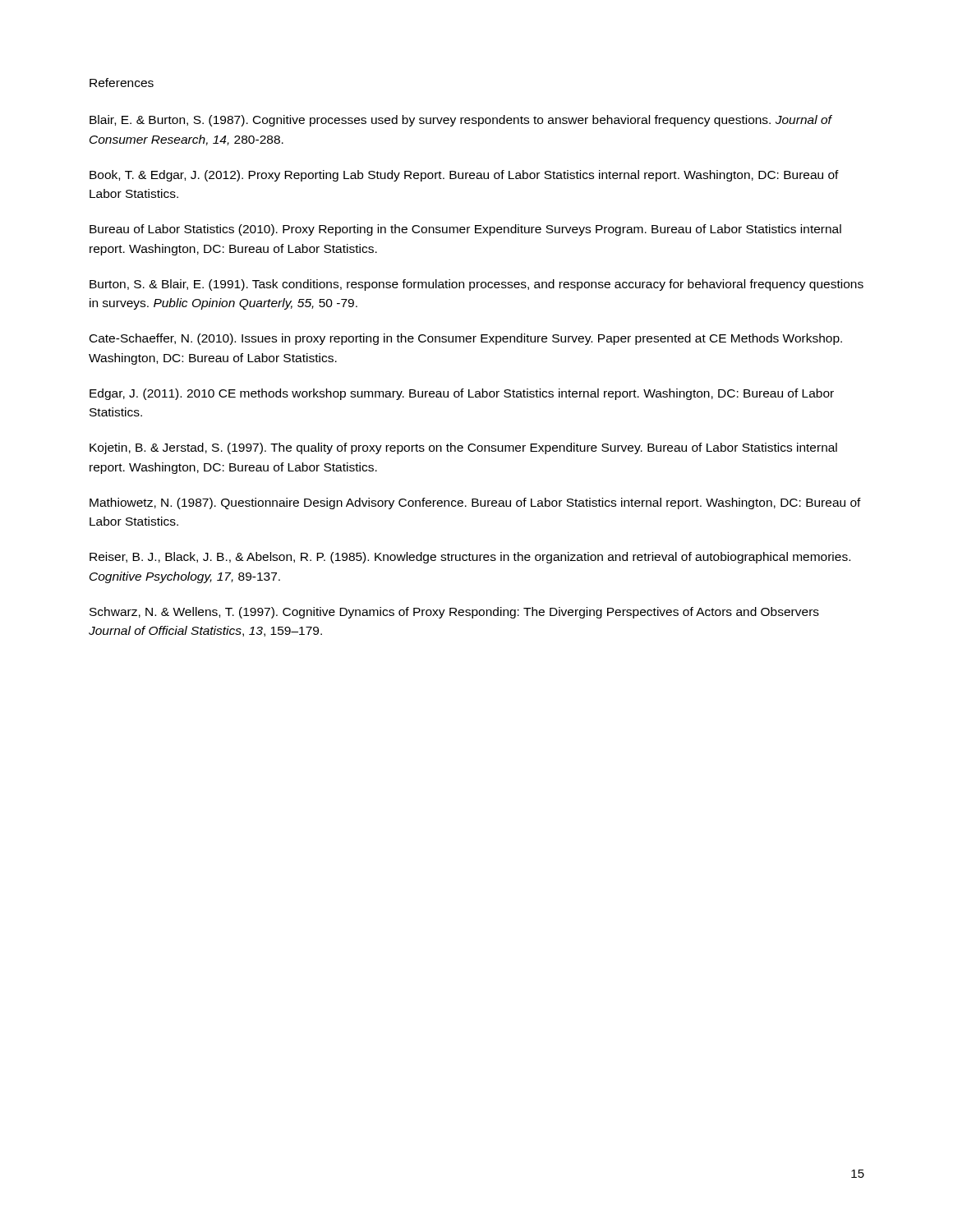Click the passage that begins "Blair, E. & Burton, S. (1987). Cognitive"

pyautogui.click(x=460, y=129)
